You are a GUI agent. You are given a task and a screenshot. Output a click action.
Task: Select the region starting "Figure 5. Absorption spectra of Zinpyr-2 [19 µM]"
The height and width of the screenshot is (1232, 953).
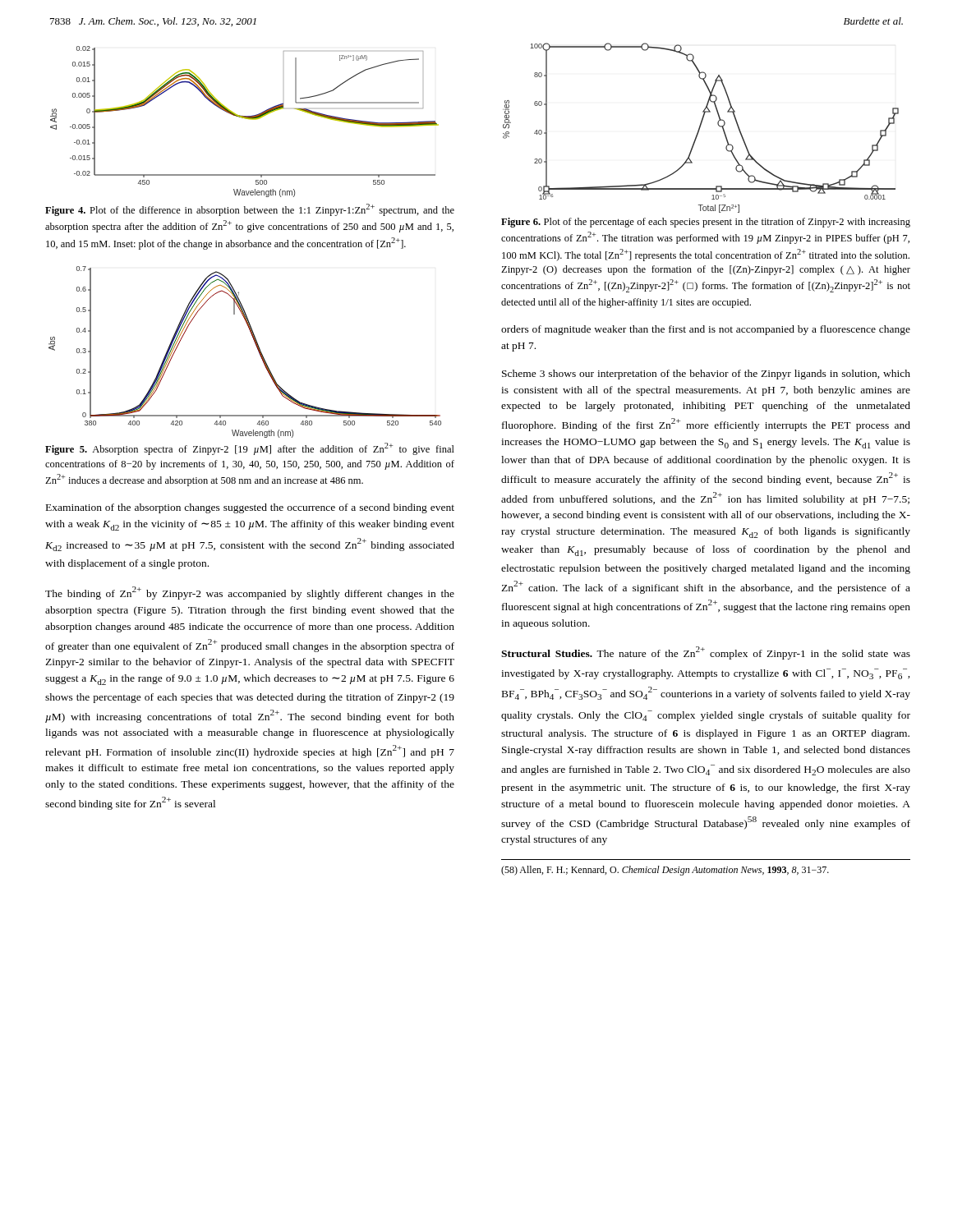pyautogui.click(x=250, y=464)
